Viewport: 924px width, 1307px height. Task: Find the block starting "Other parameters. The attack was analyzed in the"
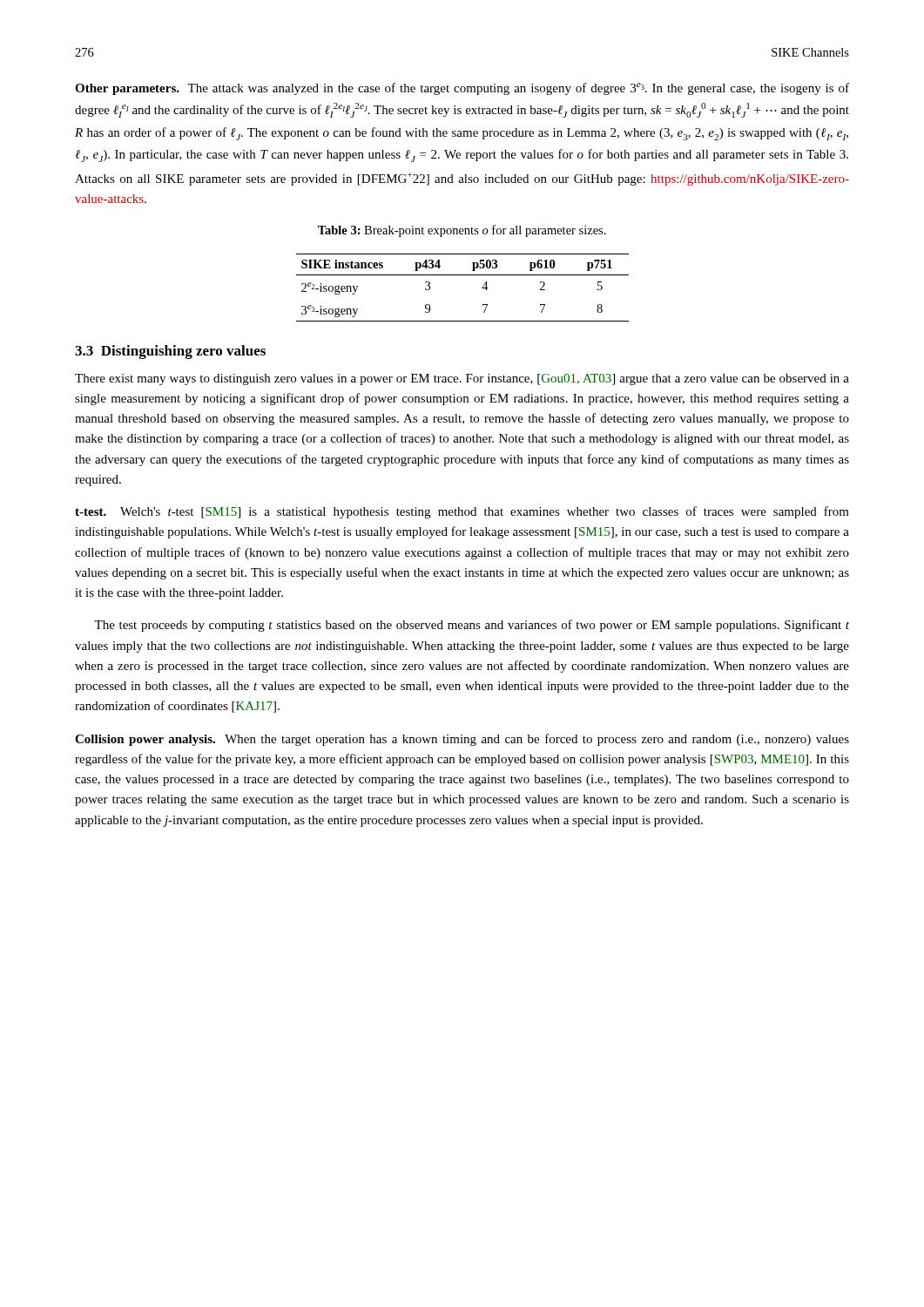[x=462, y=143]
